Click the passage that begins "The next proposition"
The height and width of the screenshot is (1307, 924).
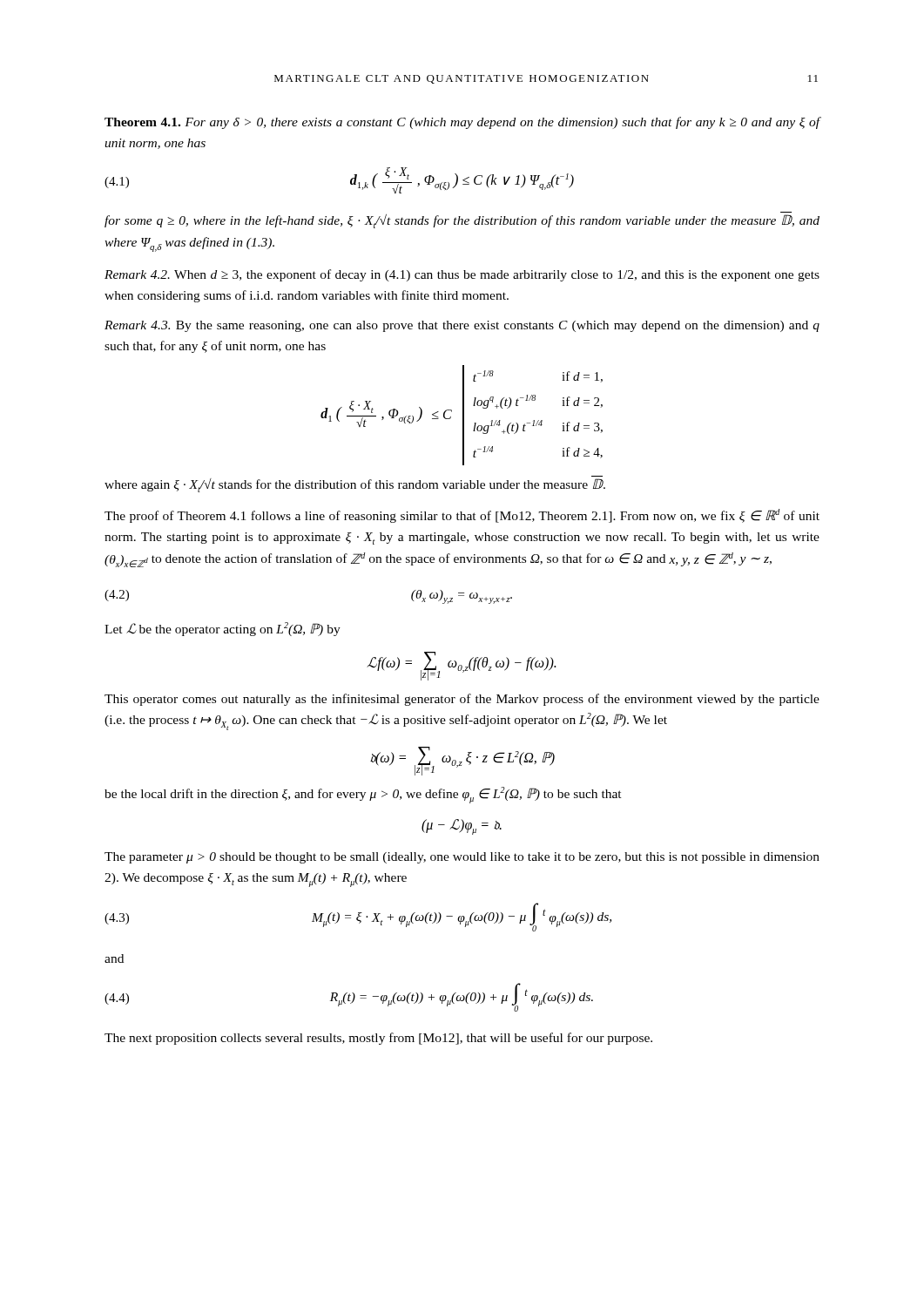pos(462,1038)
